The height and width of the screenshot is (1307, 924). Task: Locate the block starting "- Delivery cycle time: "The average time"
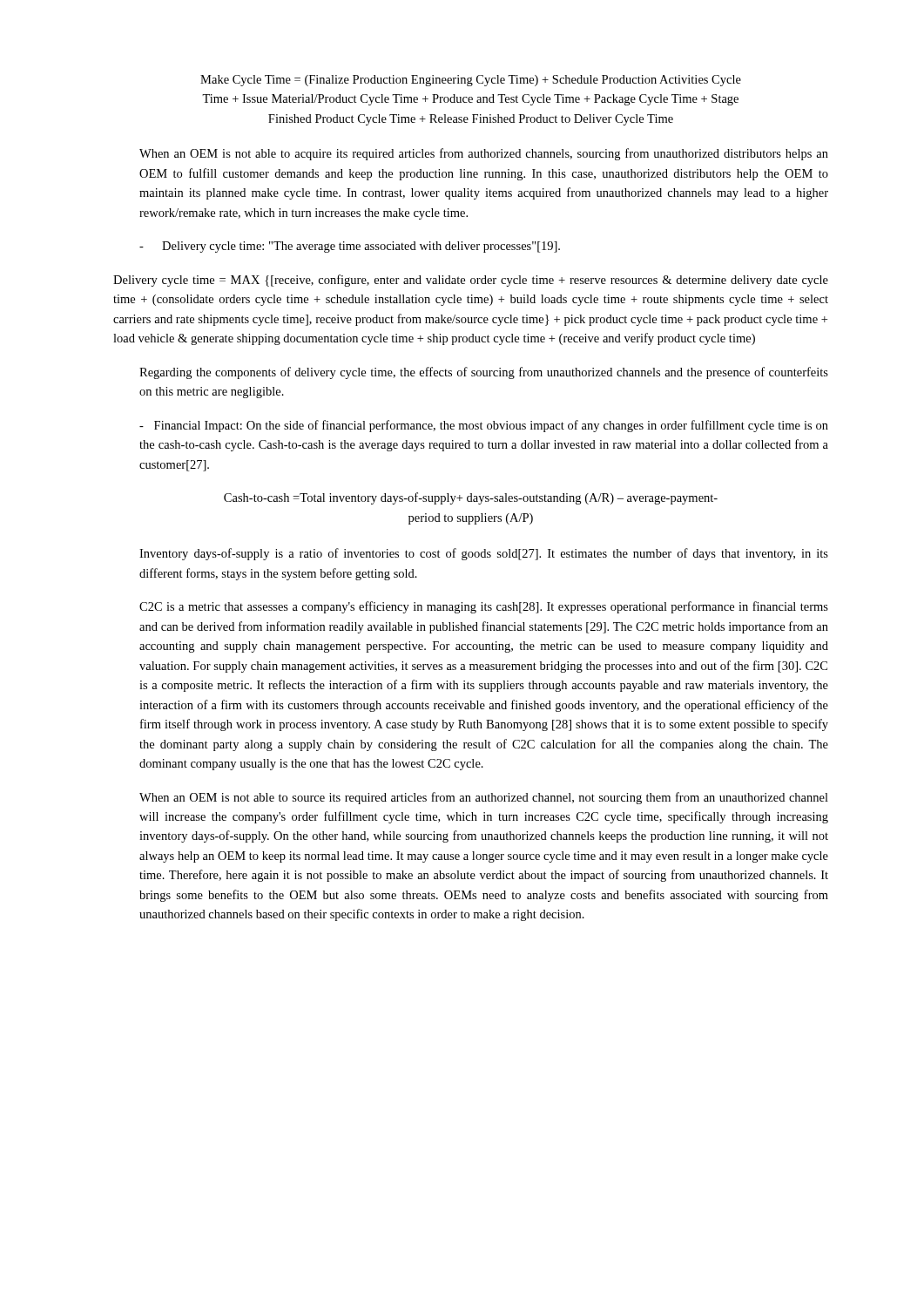[x=484, y=246]
